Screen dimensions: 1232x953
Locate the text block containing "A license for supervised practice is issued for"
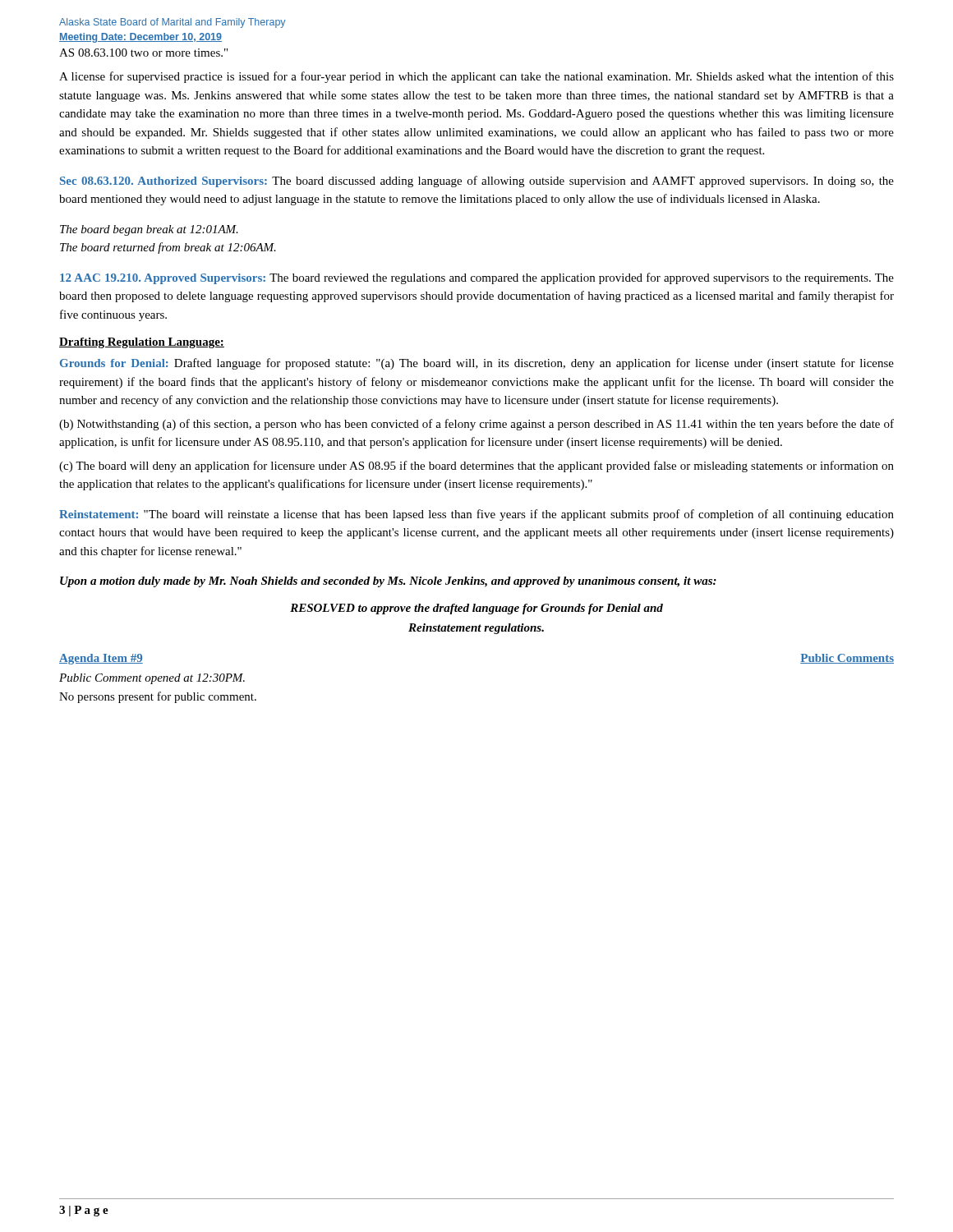[476, 113]
